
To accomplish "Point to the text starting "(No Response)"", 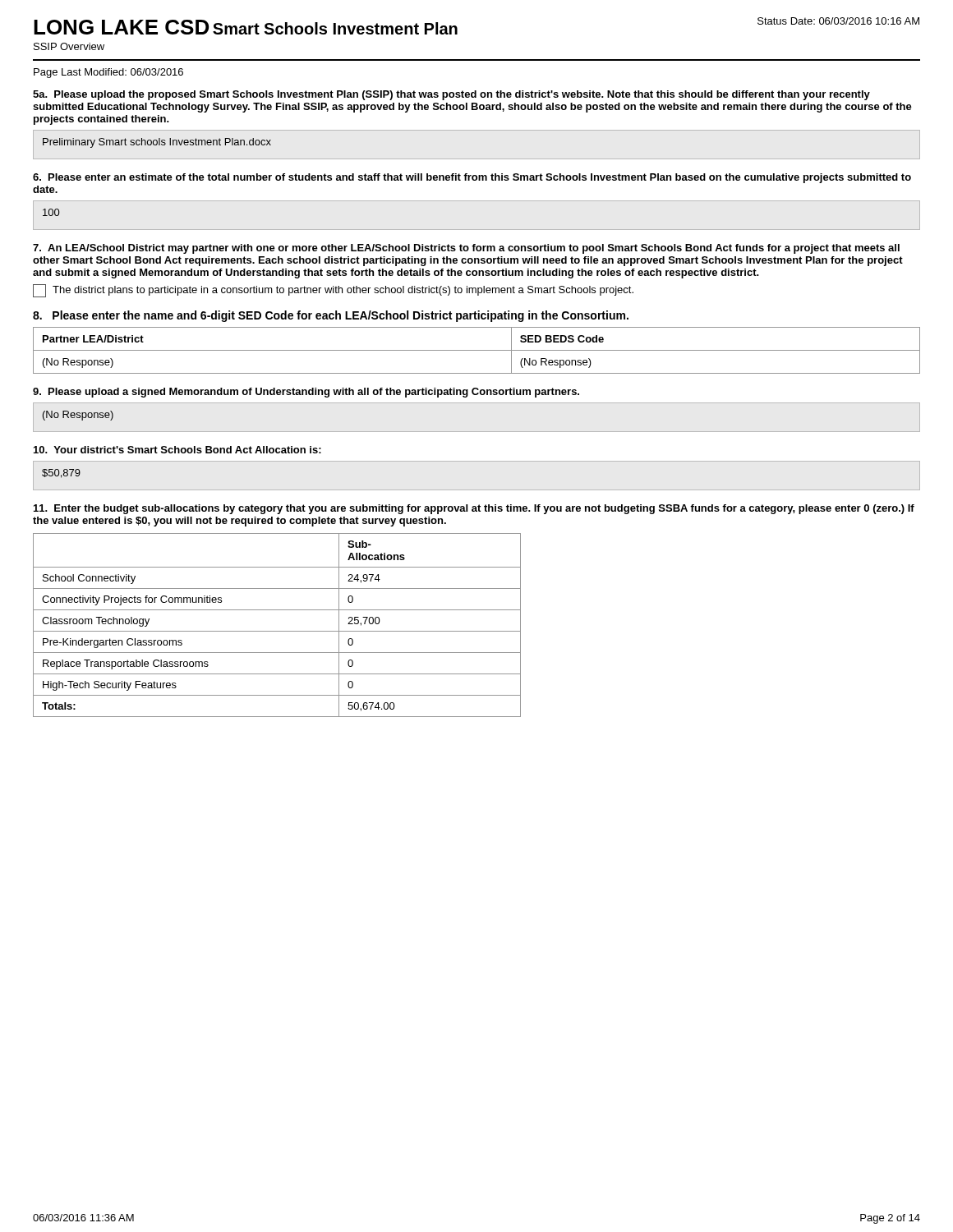I will tap(78, 414).
